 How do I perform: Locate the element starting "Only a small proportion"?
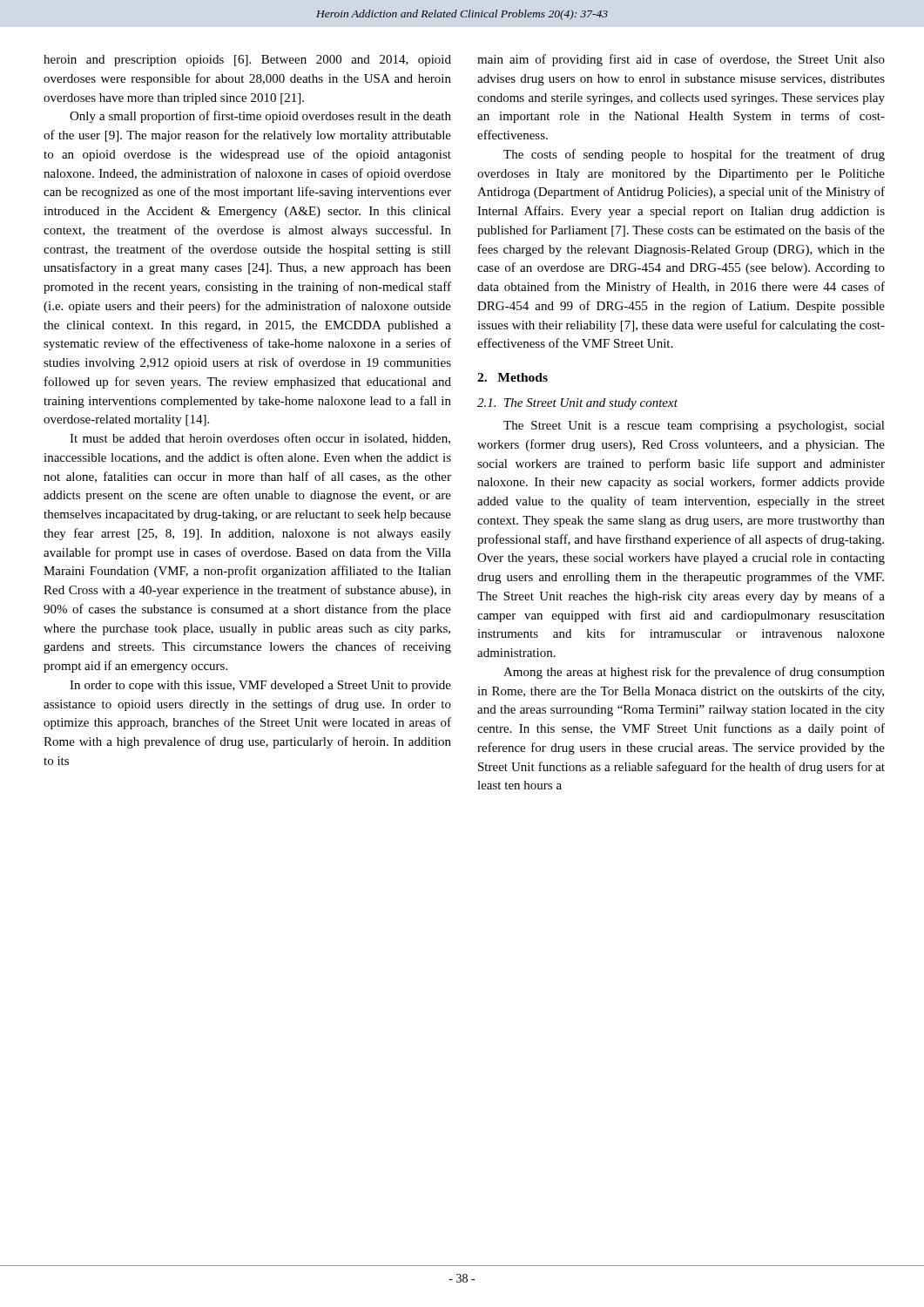point(247,269)
